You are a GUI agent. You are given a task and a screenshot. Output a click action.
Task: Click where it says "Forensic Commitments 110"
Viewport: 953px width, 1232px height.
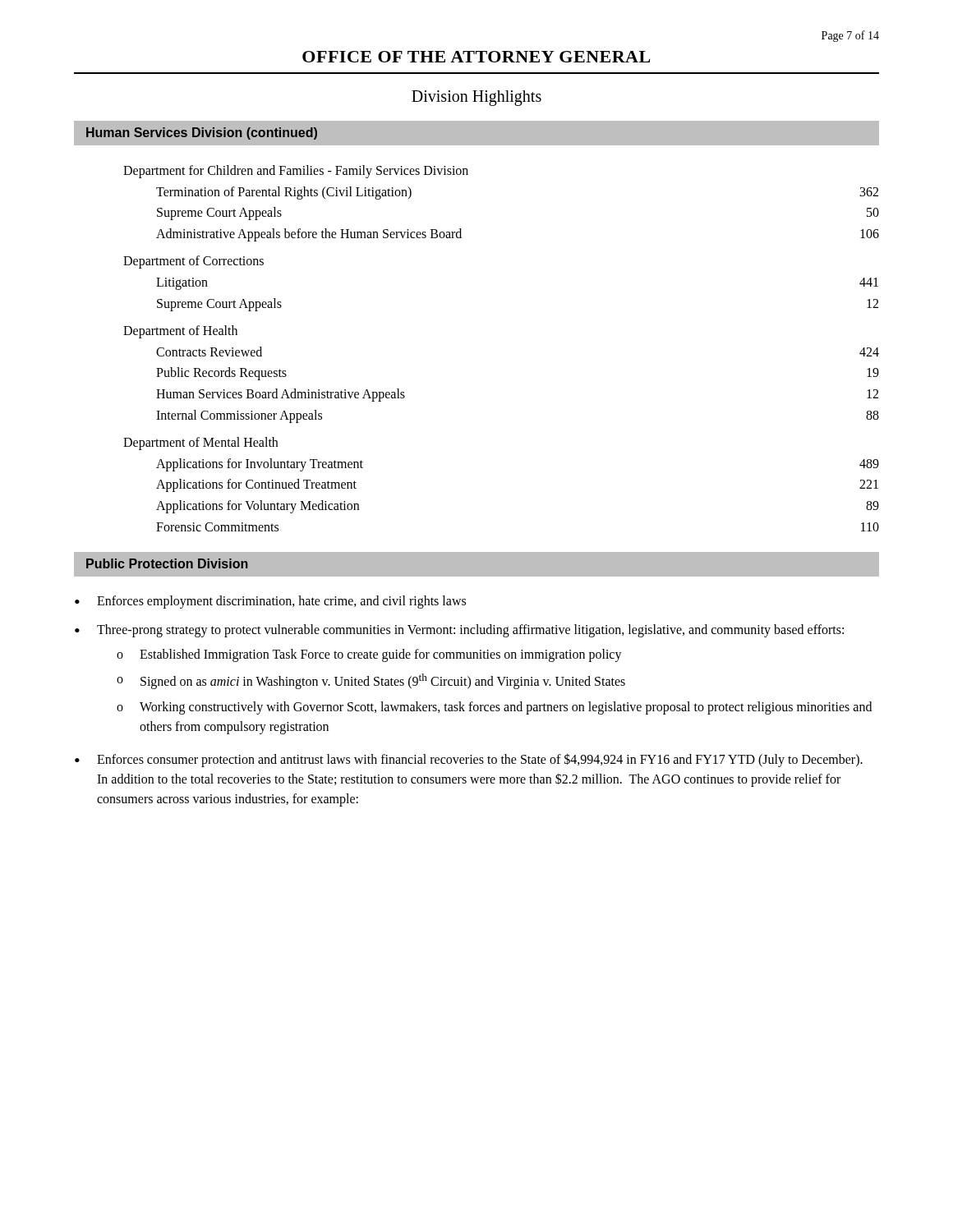pos(216,526)
